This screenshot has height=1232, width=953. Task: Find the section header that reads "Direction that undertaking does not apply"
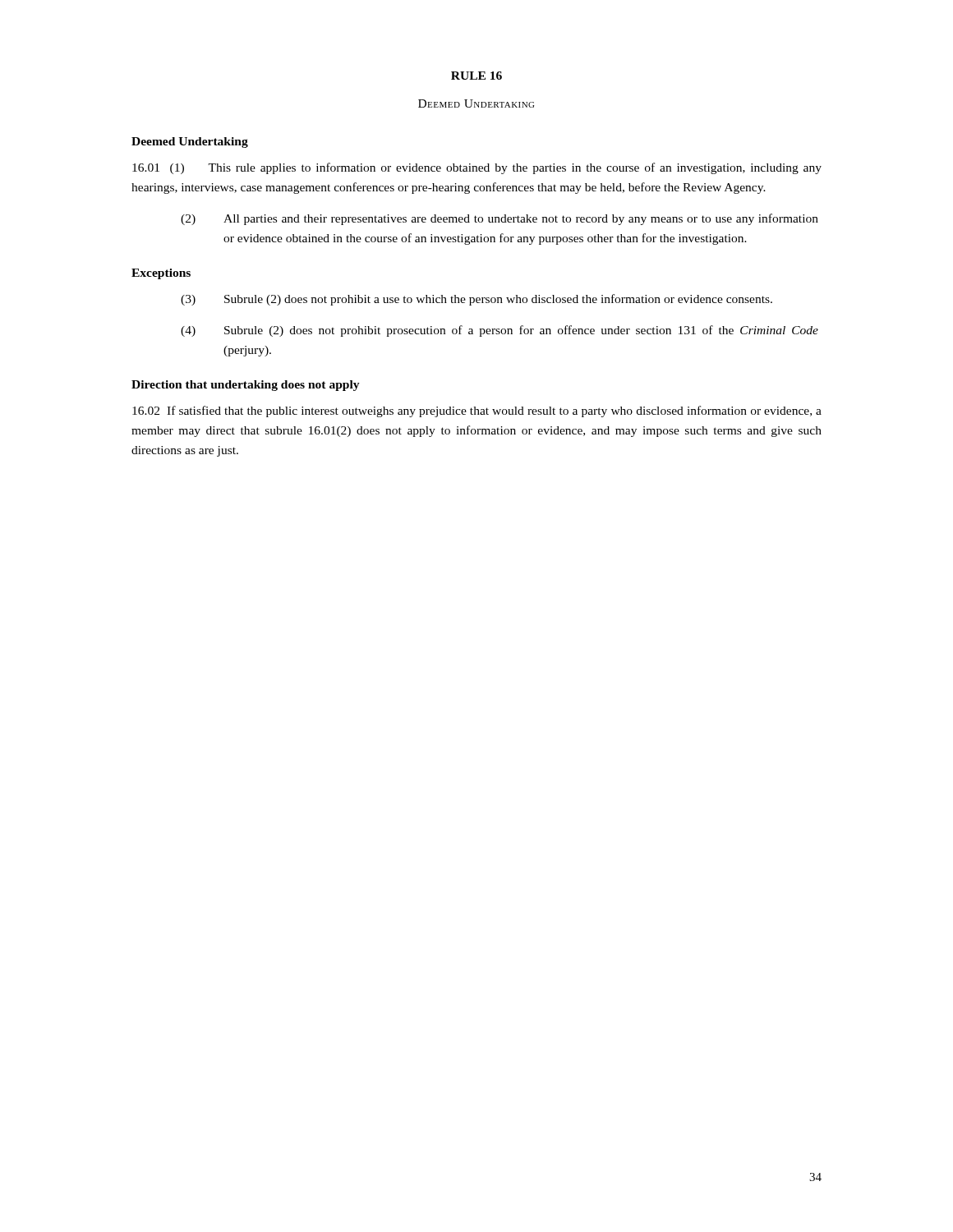pyautogui.click(x=245, y=384)
